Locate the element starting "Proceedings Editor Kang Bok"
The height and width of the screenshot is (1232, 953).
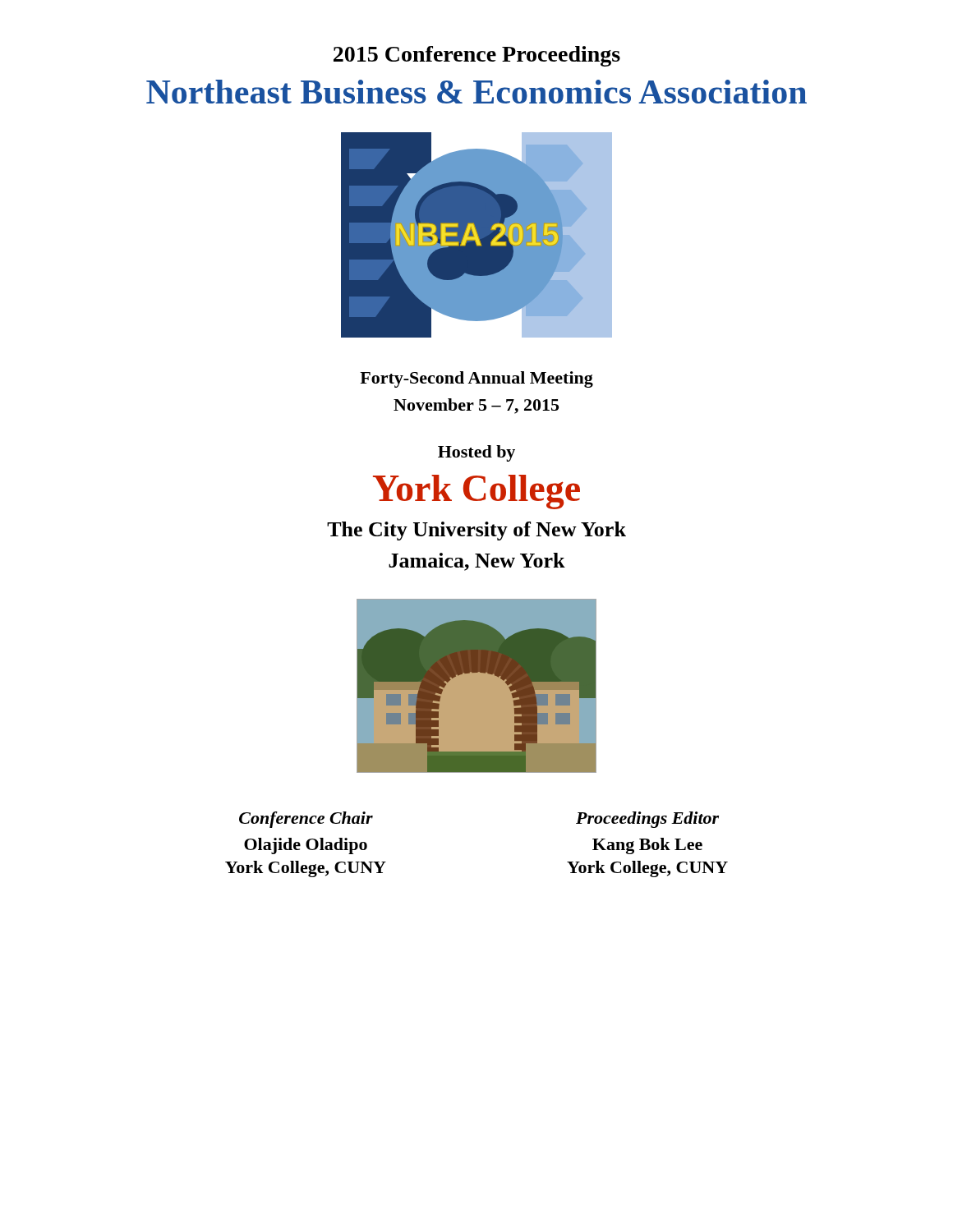(647, 843)
